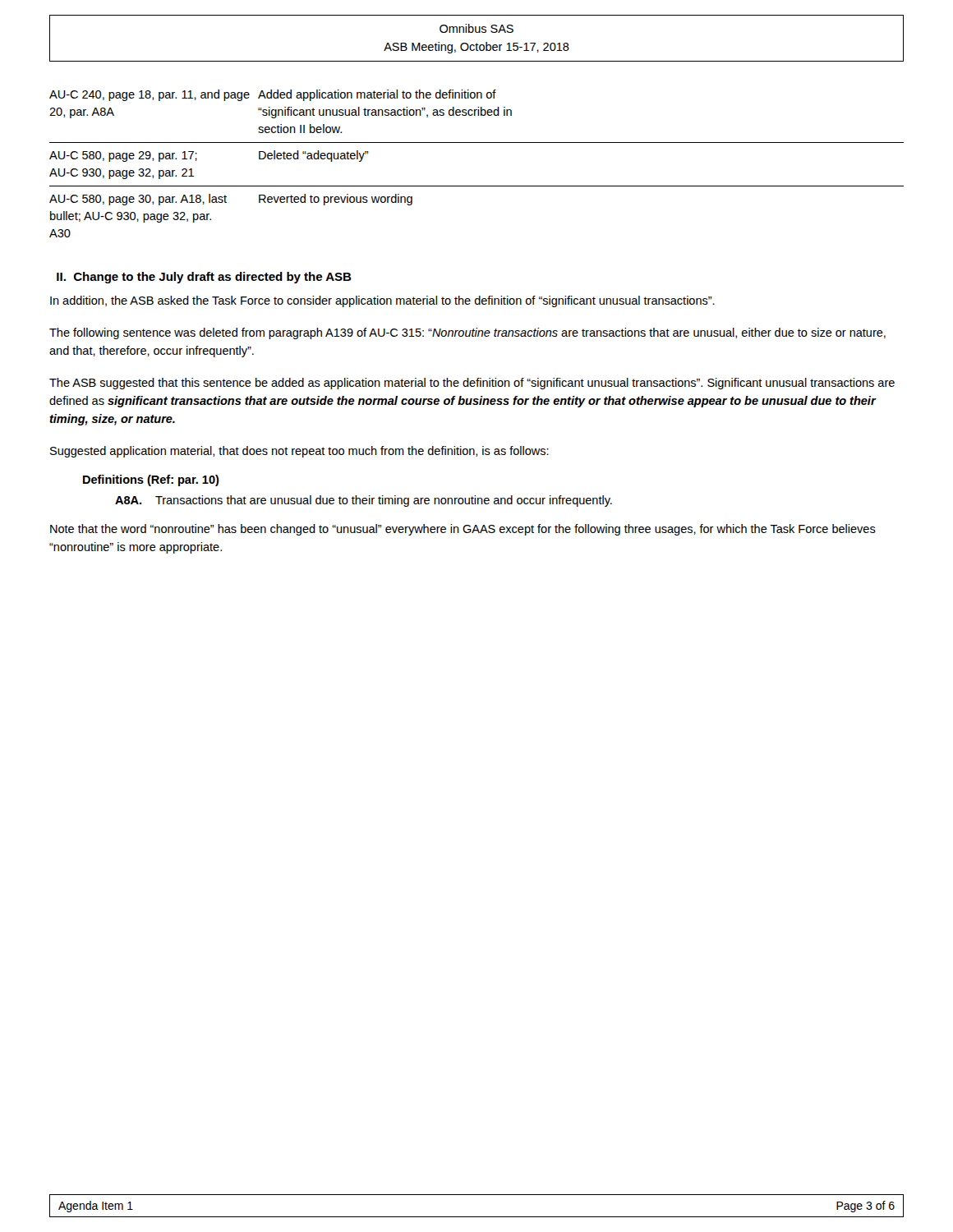Viewport: 953px width, 1232px height.
Task: Find the block on this page that starts "The ASB suggested that this"
Action: [x=472, y=401]
